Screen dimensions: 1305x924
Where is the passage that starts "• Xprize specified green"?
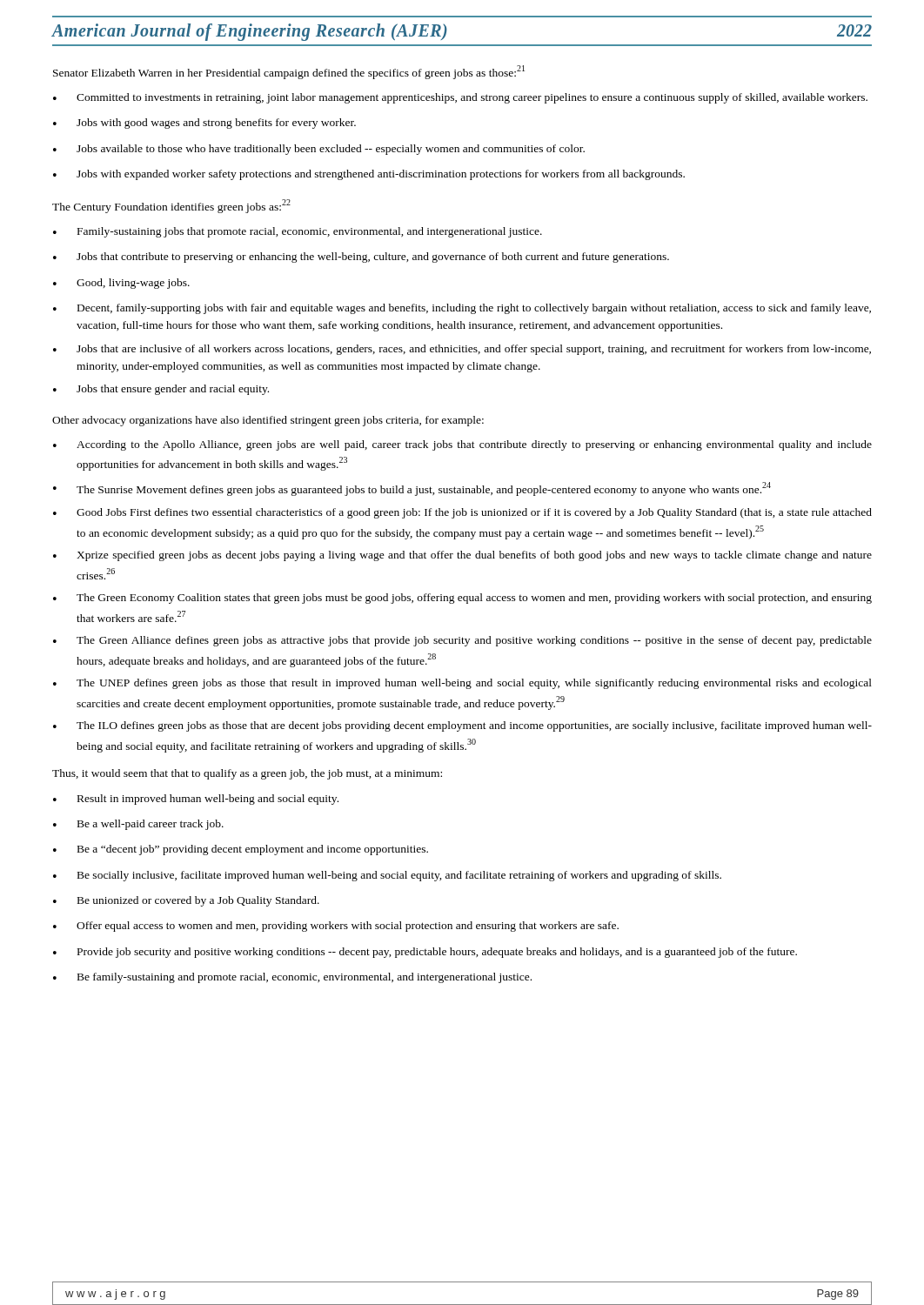click(x=462, y=565)
